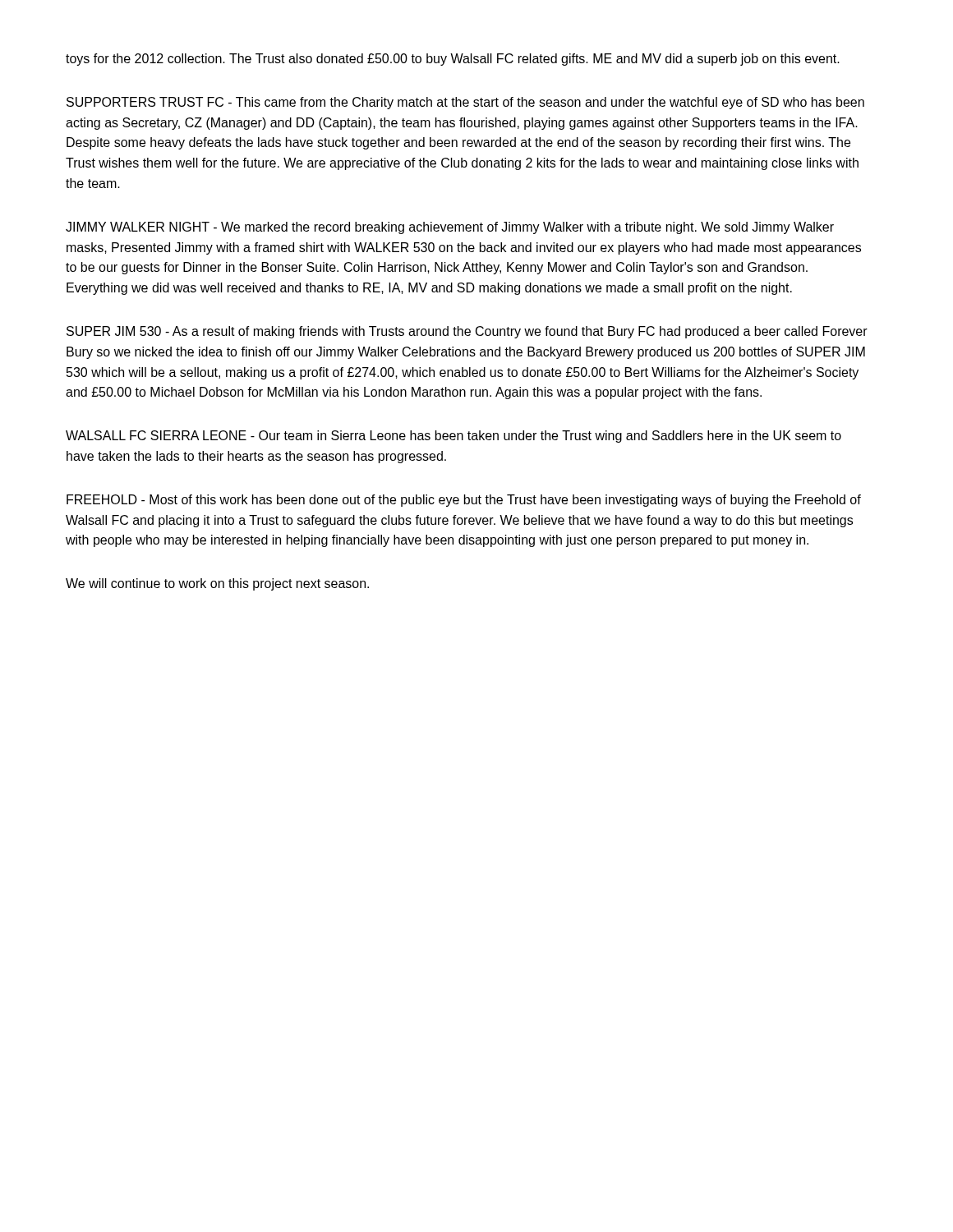Screen dimensions: 1232x953
Task: Find the text block that reads "We will continue to work on"
Action: point(218,584)
